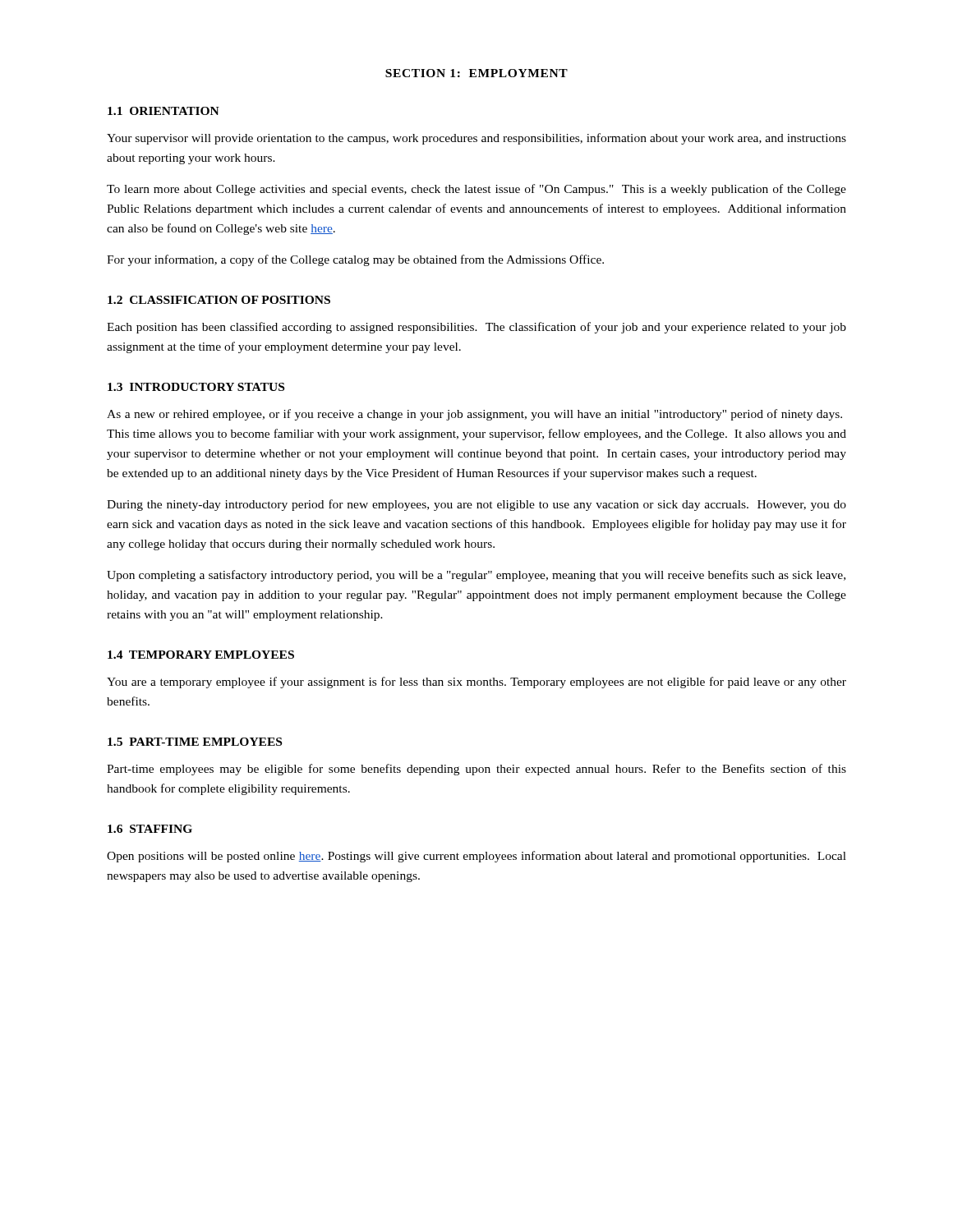953x1232 pixels.
Task: Point to the section header beginning "1.2 CLASSIFICATION OF"
Action: (219, 299)
